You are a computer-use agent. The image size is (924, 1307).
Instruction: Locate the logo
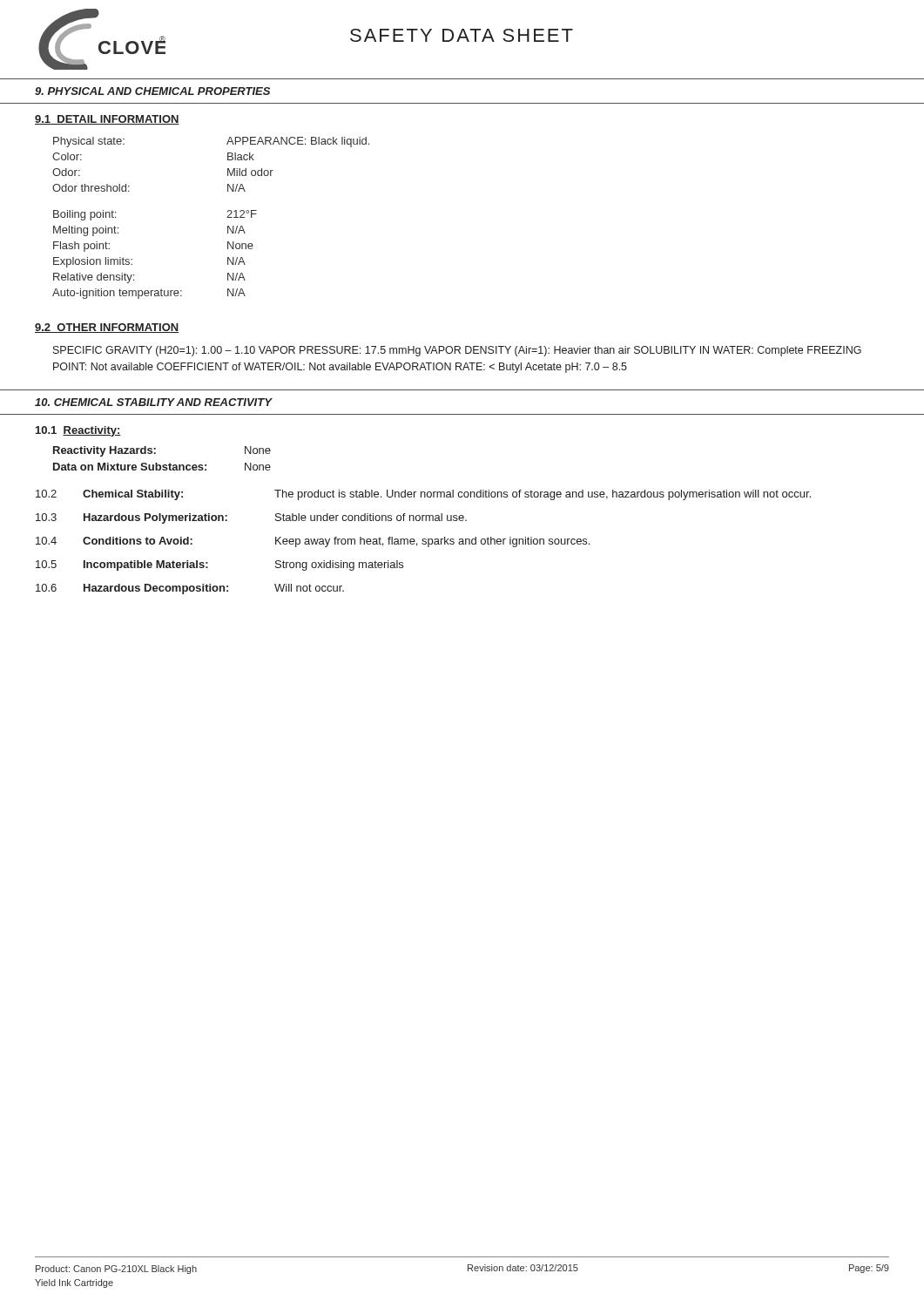click(x=100, y=41)
